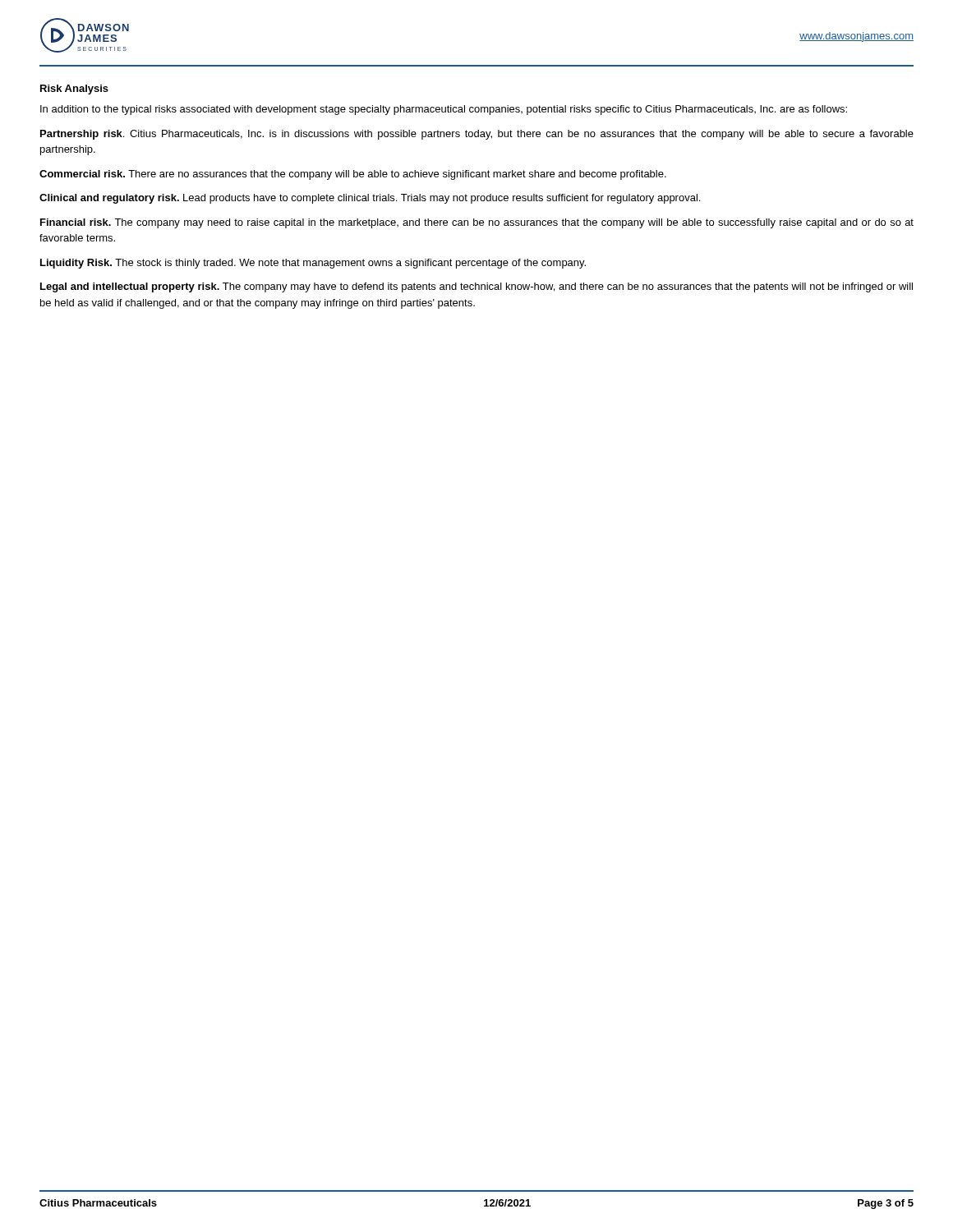953x1232 pixels.
Task: Find the block on this page that starts "Partnership risk. Citius Pharmaceuticals,"
Action: pos(476,141)
